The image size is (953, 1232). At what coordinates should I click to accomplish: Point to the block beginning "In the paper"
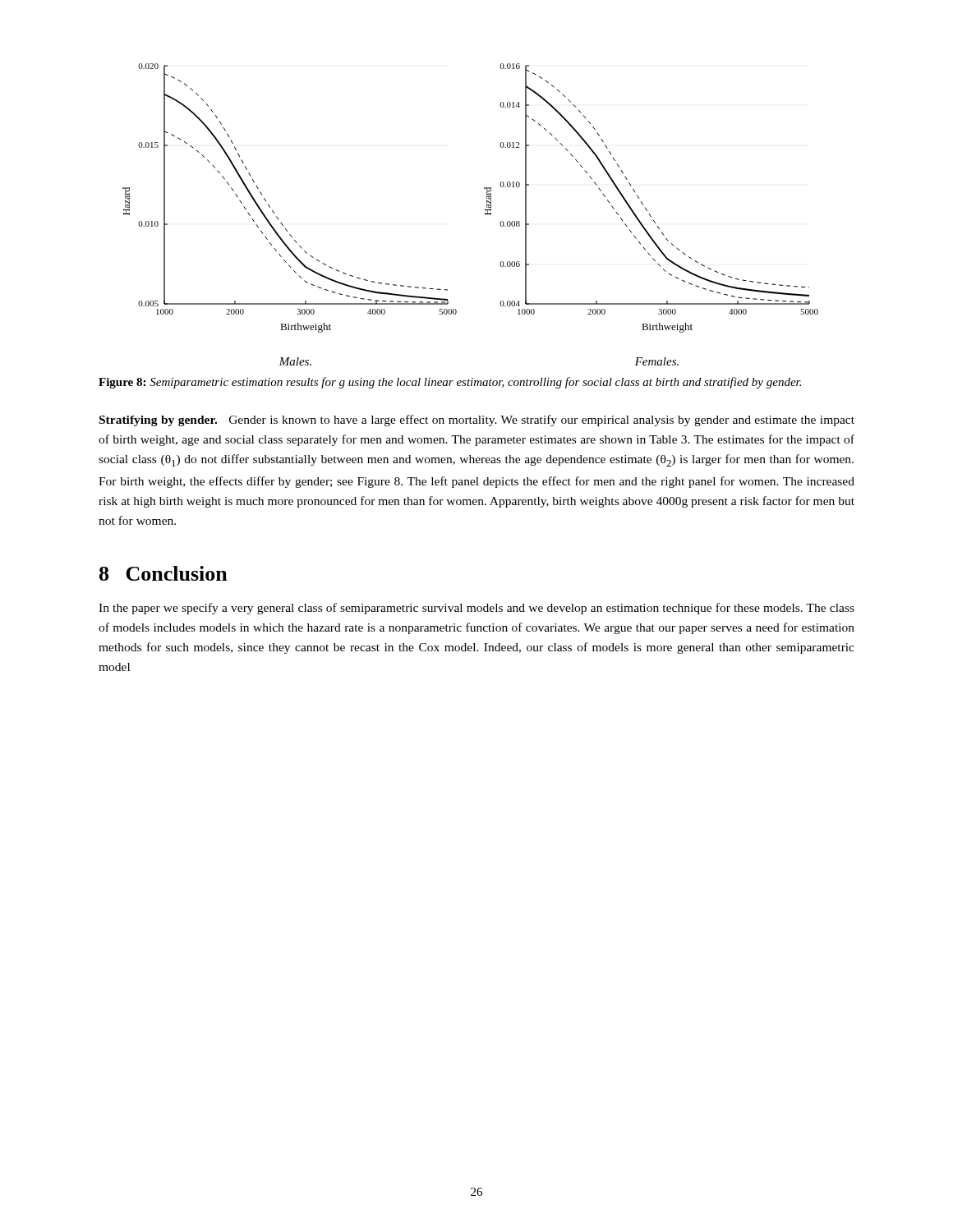476,637
